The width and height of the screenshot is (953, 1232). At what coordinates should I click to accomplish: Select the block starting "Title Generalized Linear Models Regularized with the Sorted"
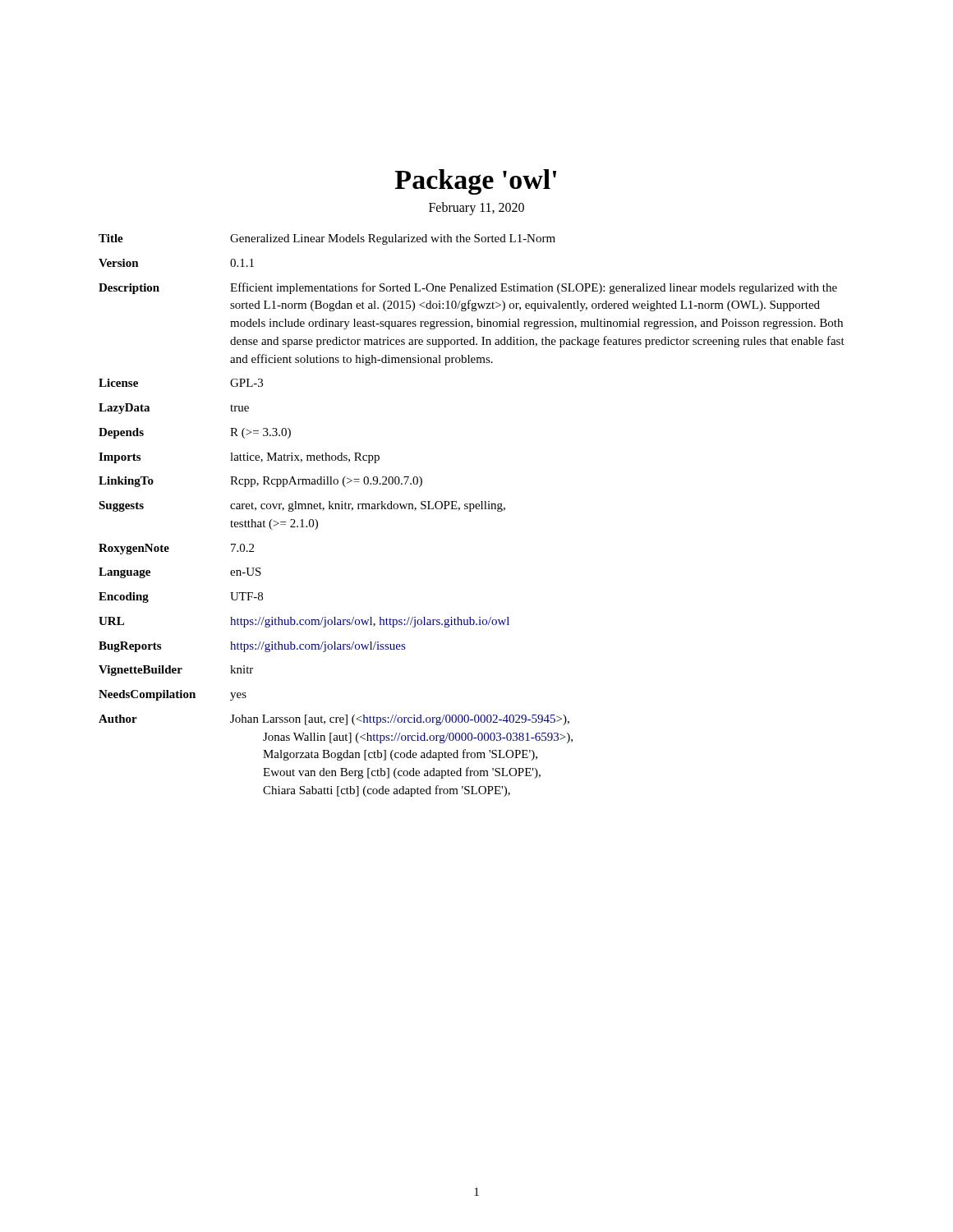tap(476, 239)
